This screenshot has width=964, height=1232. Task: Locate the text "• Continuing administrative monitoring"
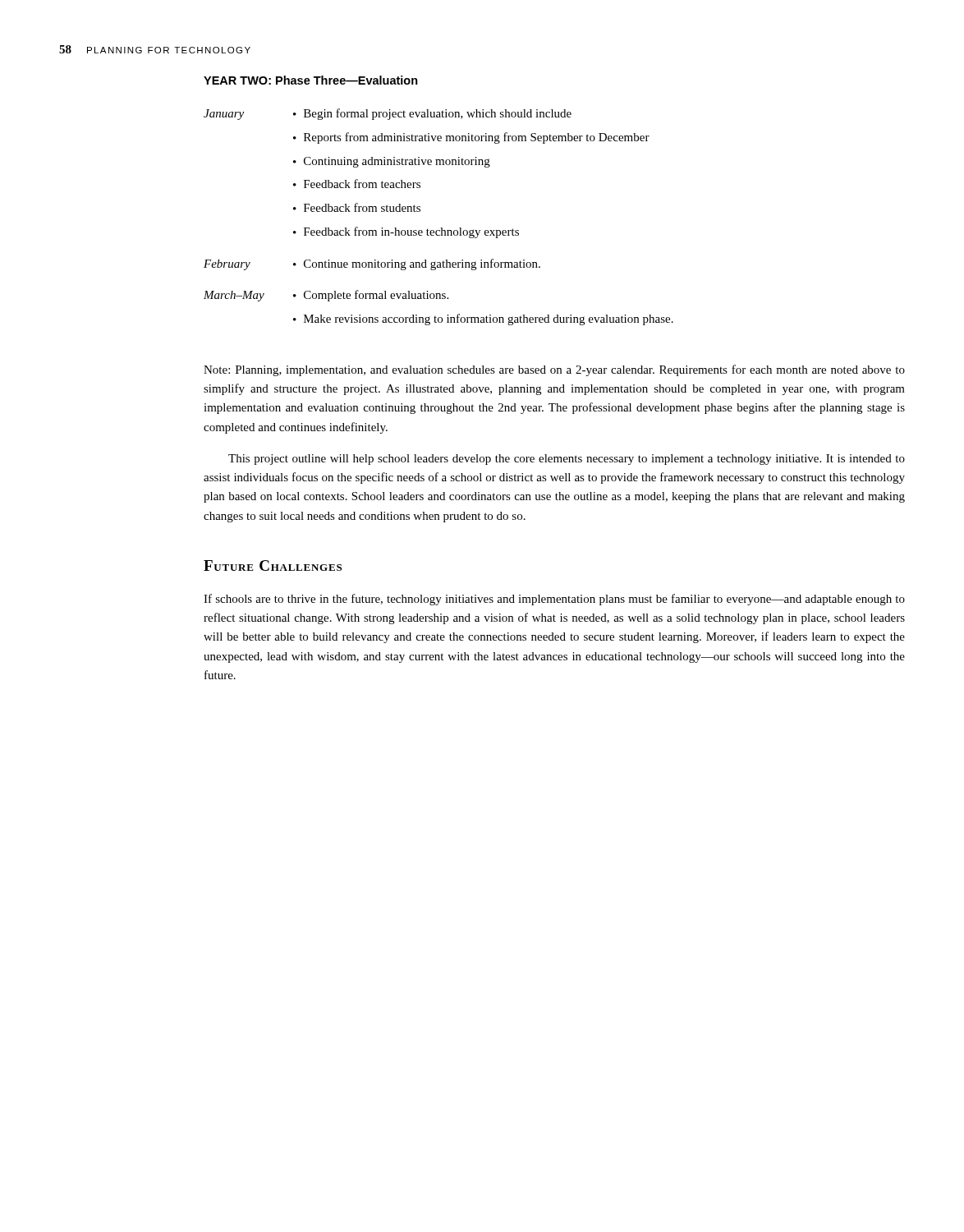[391, 162]
